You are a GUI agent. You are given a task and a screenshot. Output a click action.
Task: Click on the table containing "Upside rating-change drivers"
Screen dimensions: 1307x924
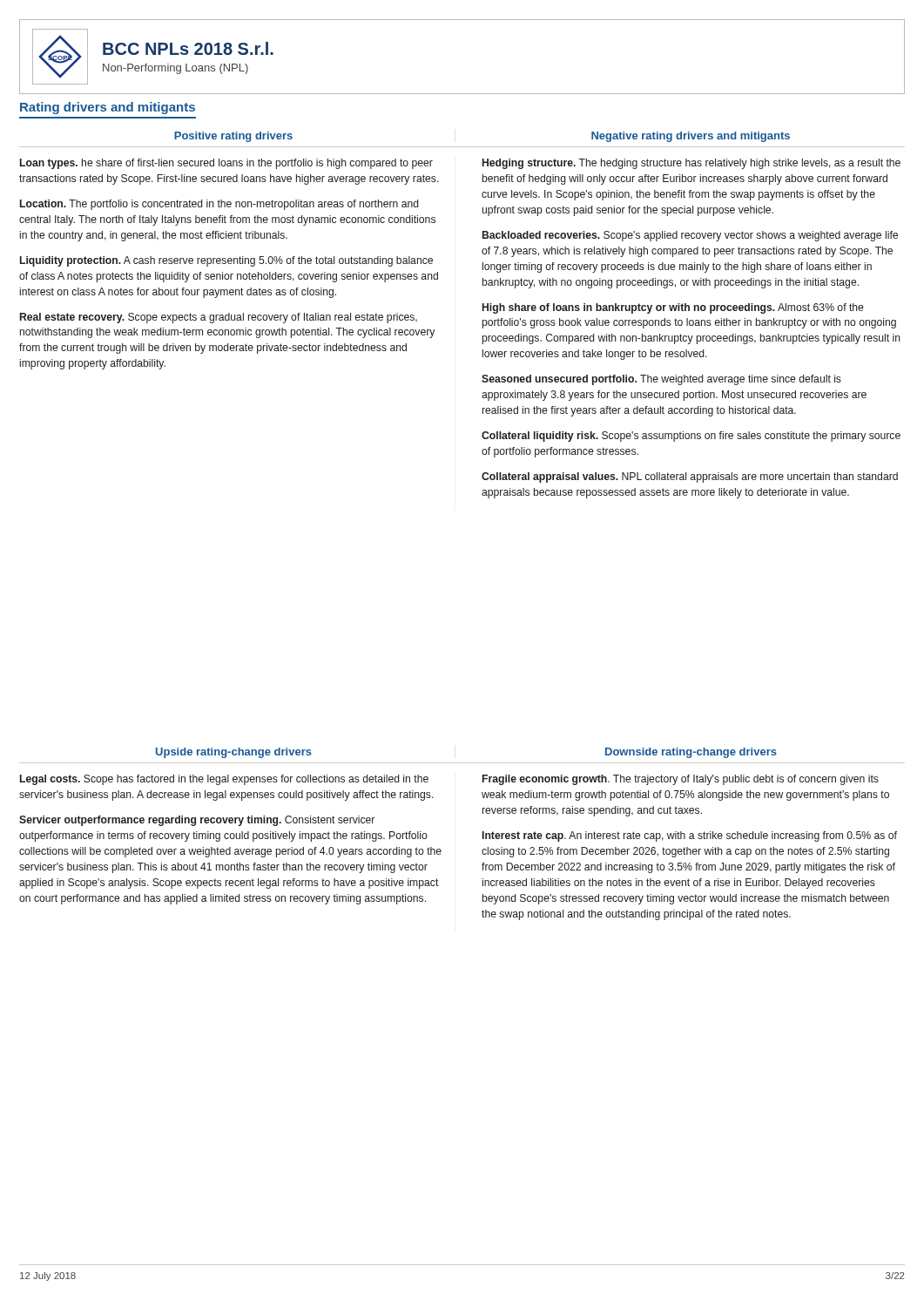(462, 838)
